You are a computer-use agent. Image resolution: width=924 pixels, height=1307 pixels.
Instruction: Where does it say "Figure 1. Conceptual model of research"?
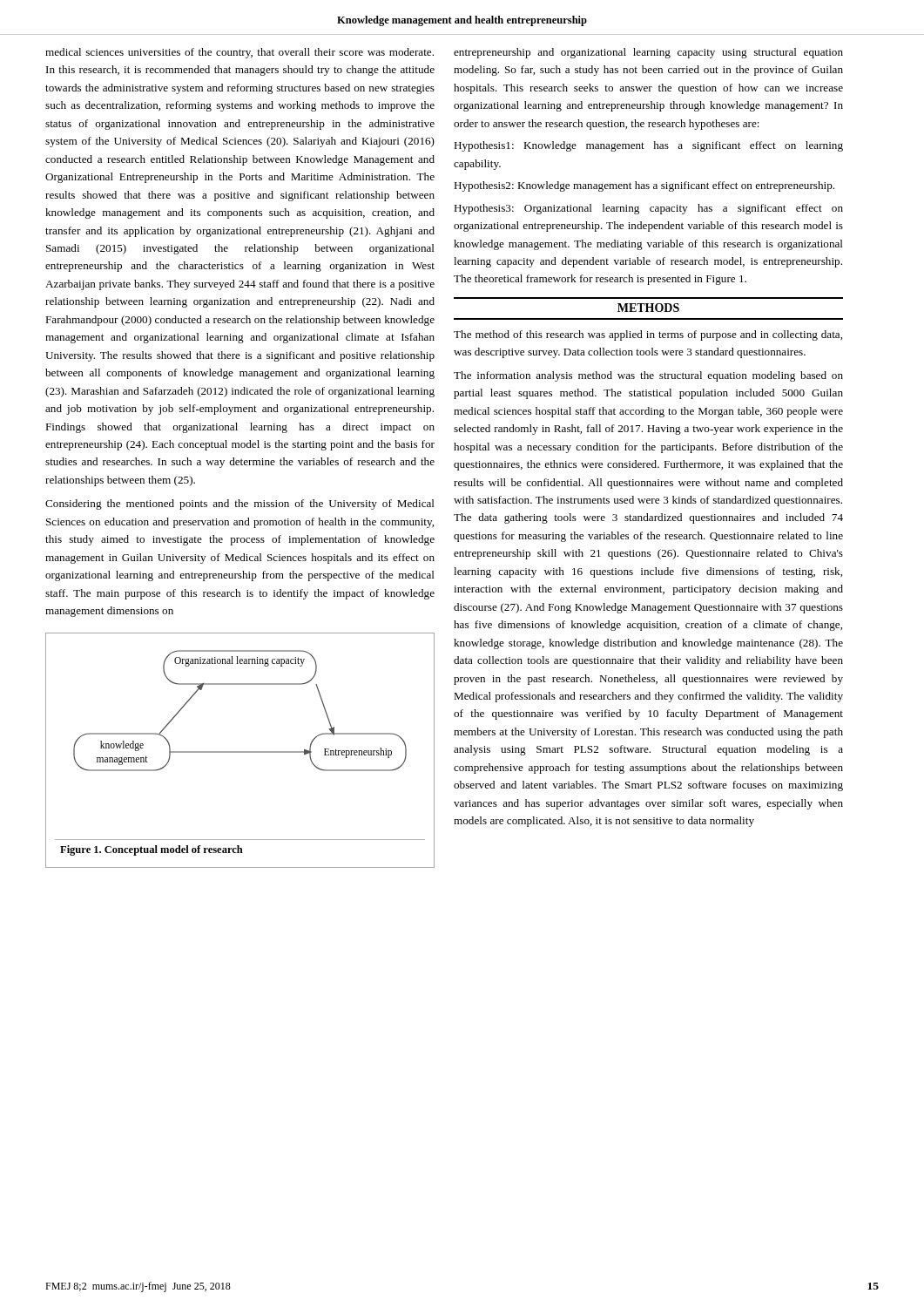point(151,849)
